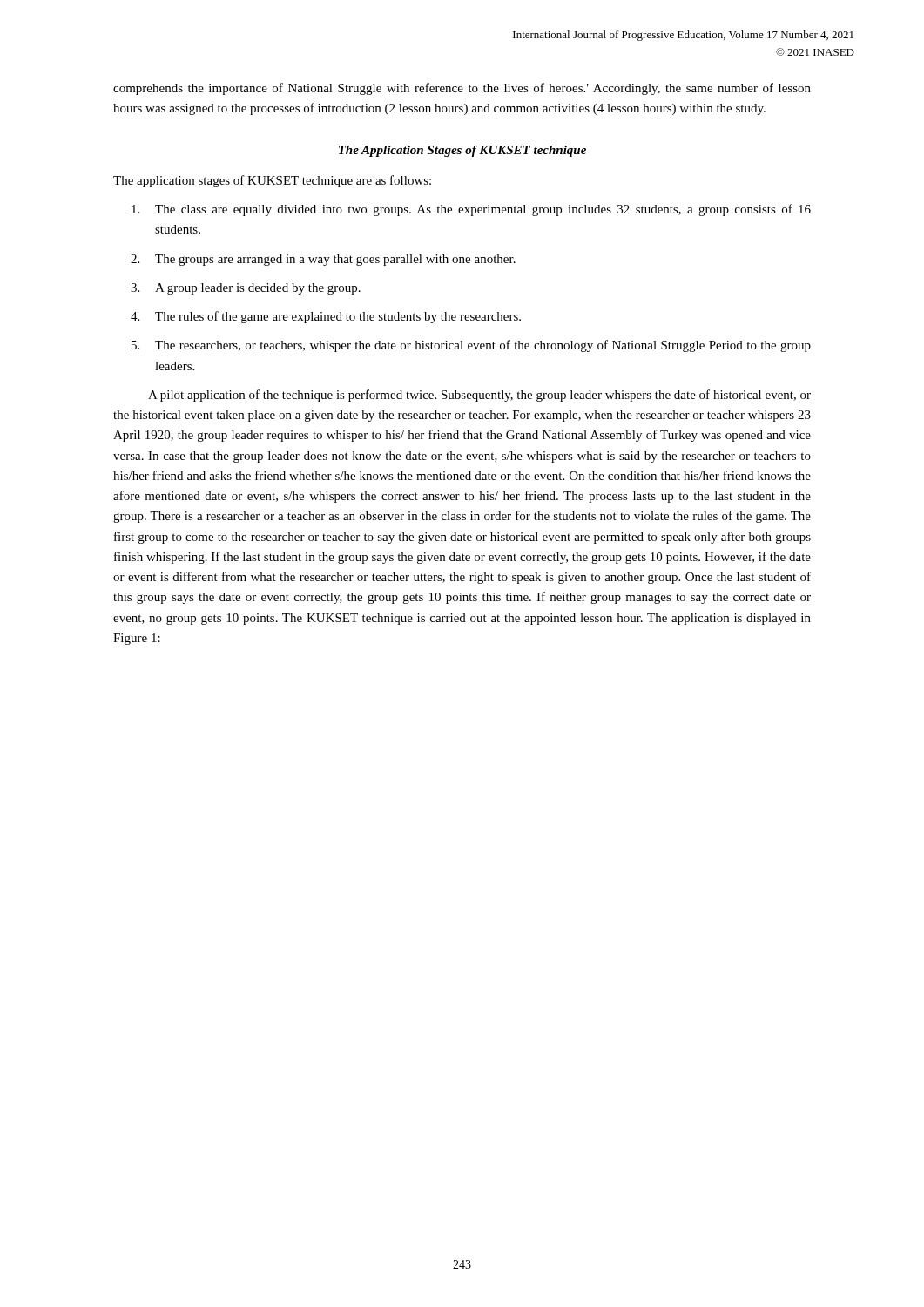Locate the list item containing "2. The groups are"

click(471, 259)
